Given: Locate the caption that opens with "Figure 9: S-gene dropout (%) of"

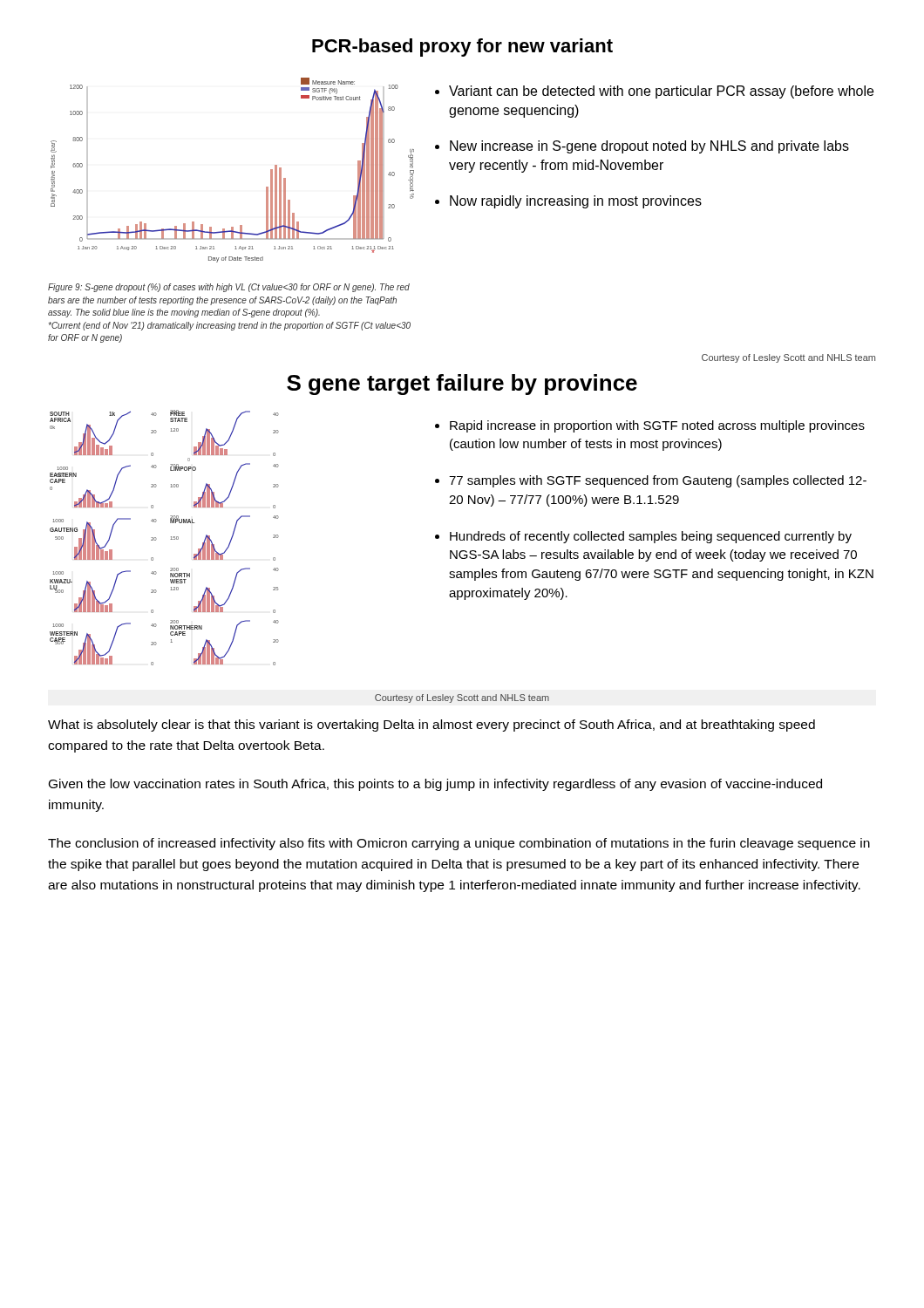Looking at the screenshot, I should pos(229,313).
